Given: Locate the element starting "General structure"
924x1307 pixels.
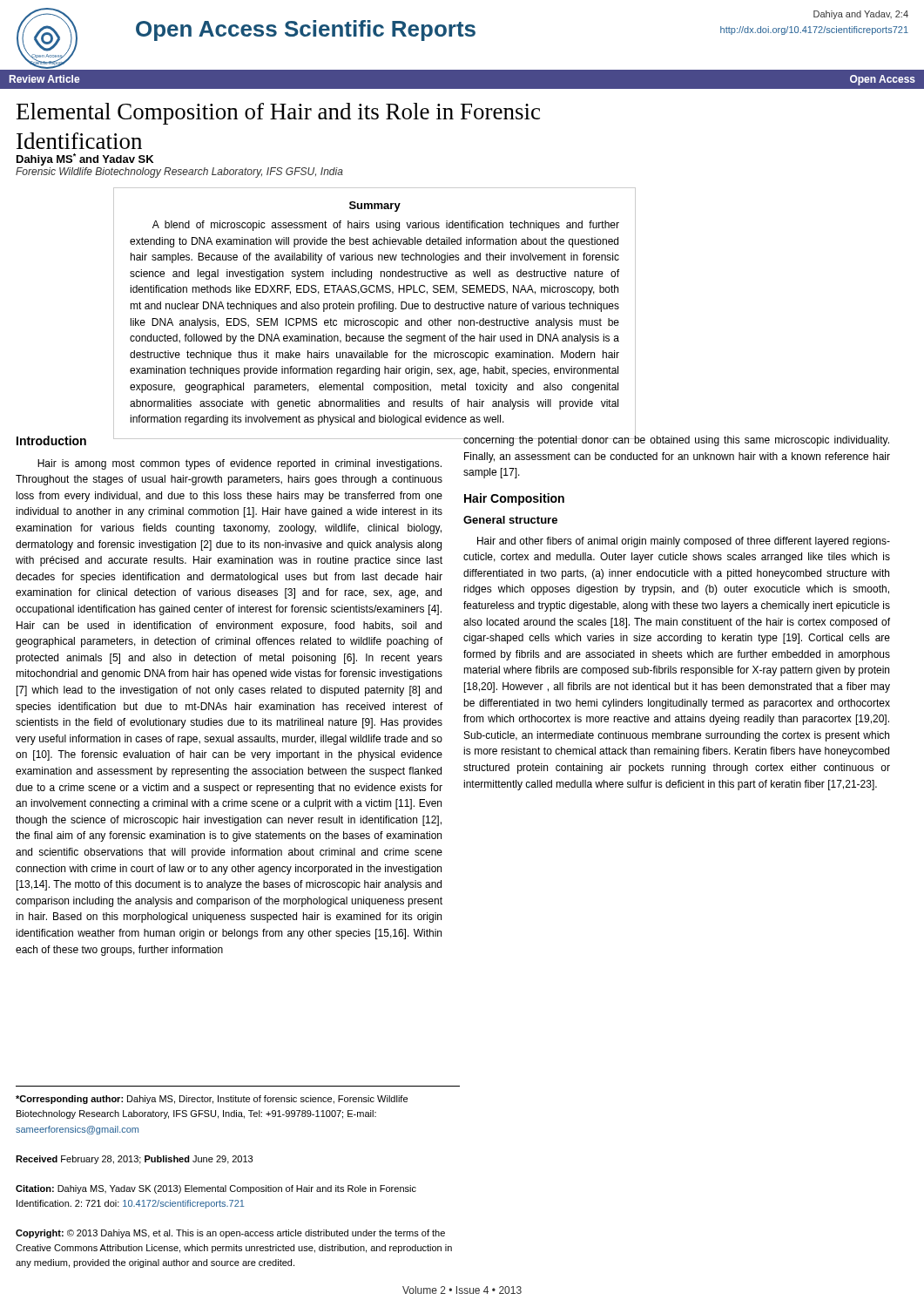Looking at the screenshot, I should click(x=511, y=520).
